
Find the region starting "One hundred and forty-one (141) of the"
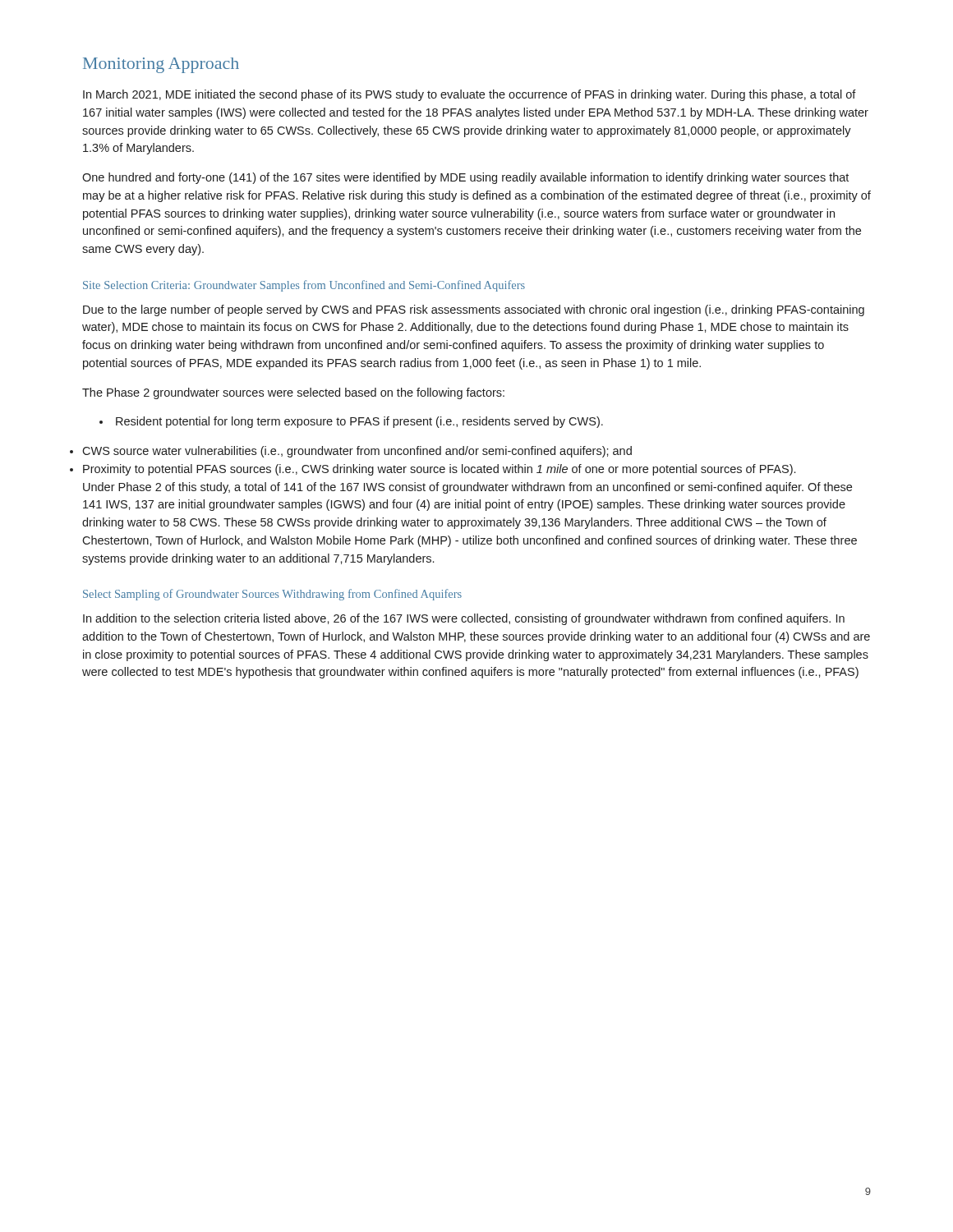coord(476,214)
